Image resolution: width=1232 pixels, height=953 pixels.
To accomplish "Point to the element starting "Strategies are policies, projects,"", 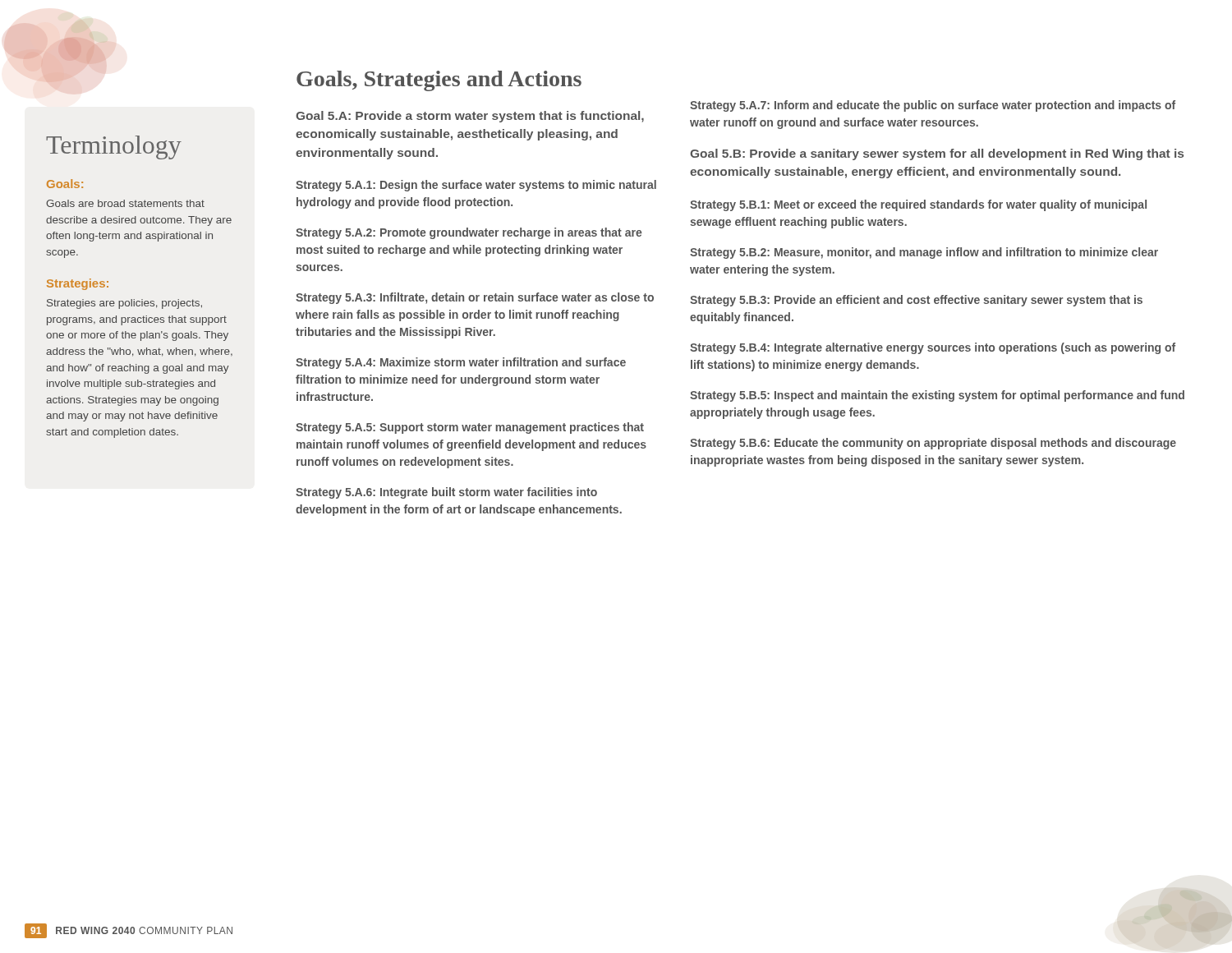I will click(139, 367).
